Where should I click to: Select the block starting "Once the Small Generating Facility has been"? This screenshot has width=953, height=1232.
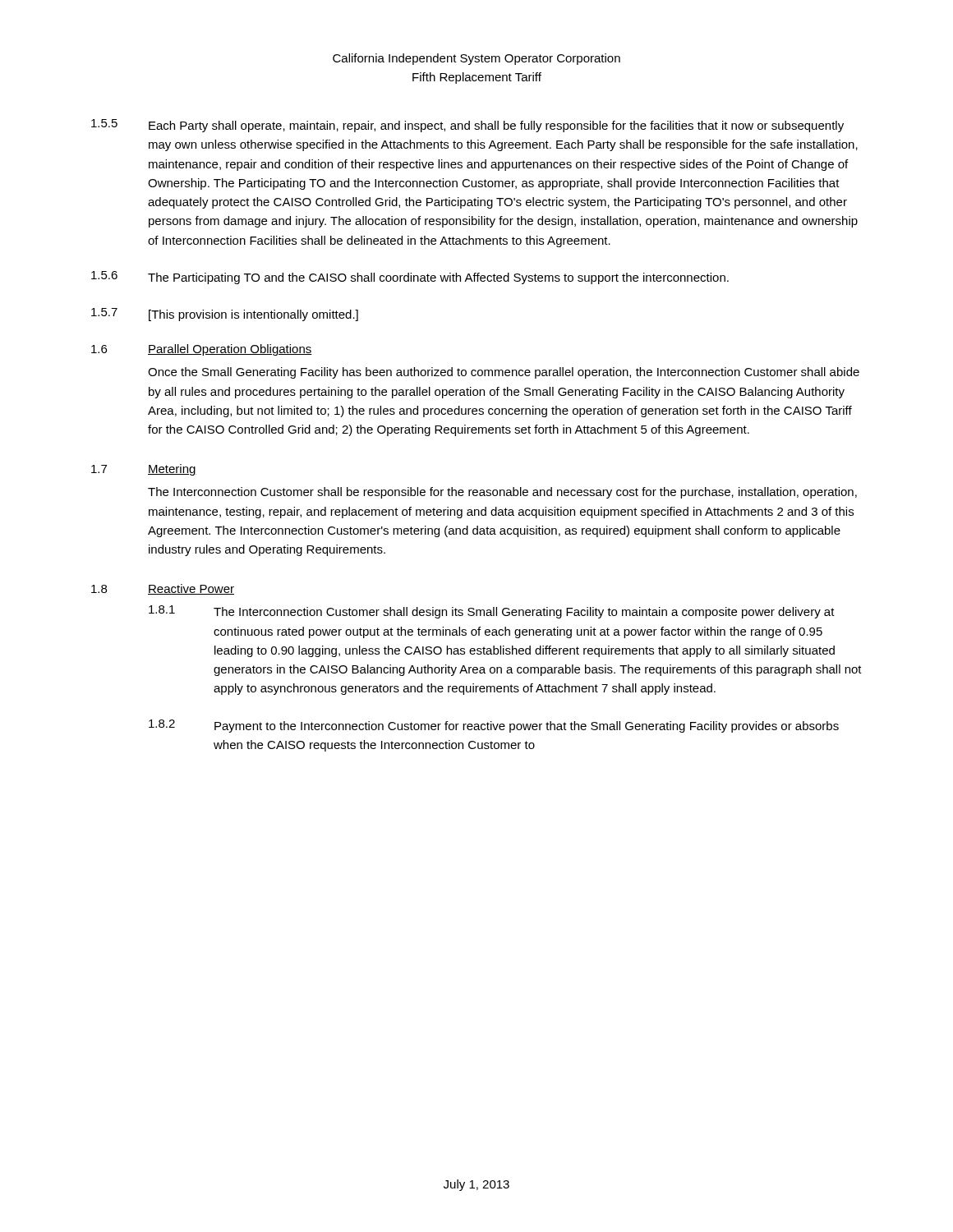coord(504,401)
